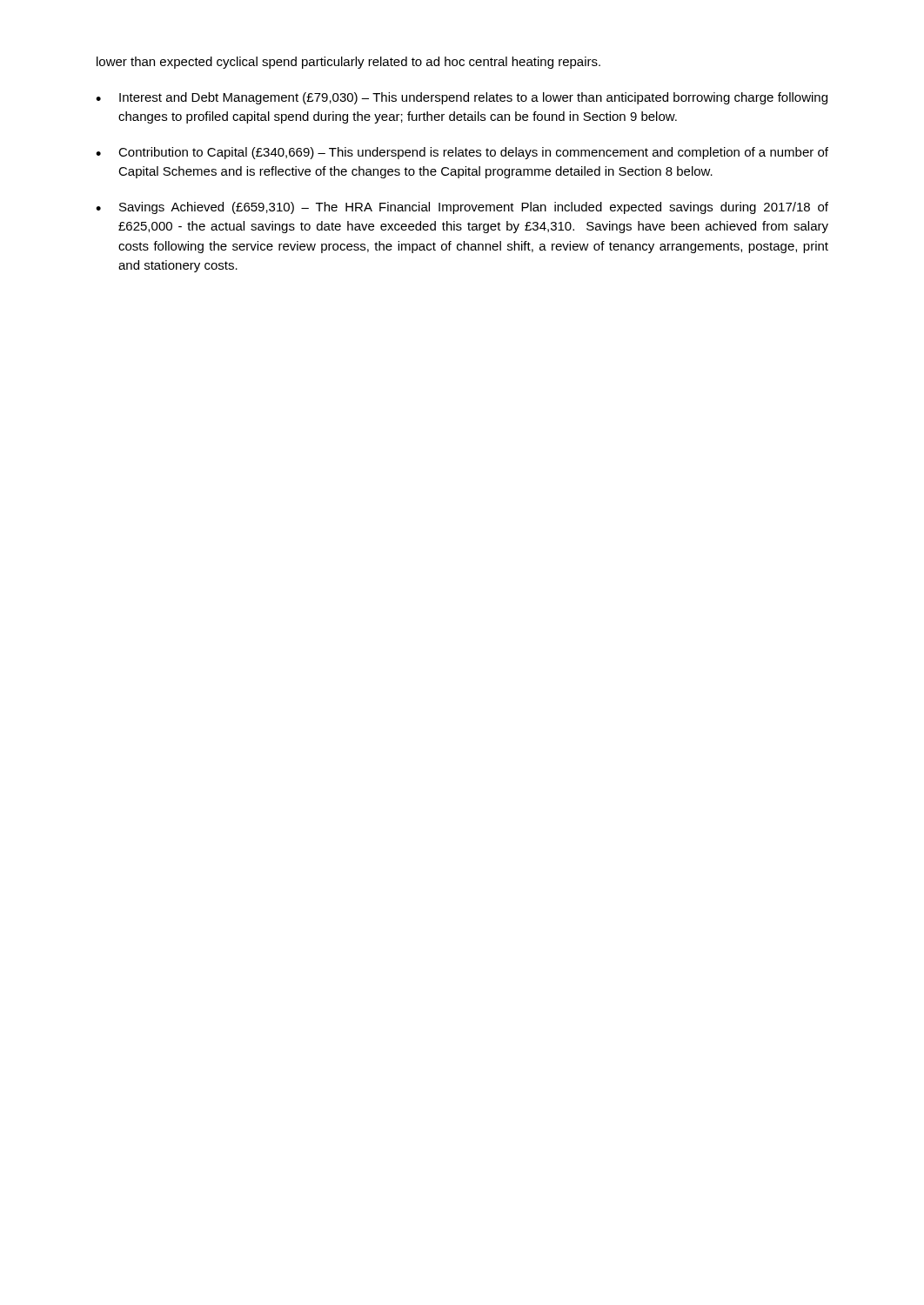The height and width of the screenshot is (1305, 924).
Task: Select the list item that reads "• Interest and Debt"
Action: pos(462,107)
